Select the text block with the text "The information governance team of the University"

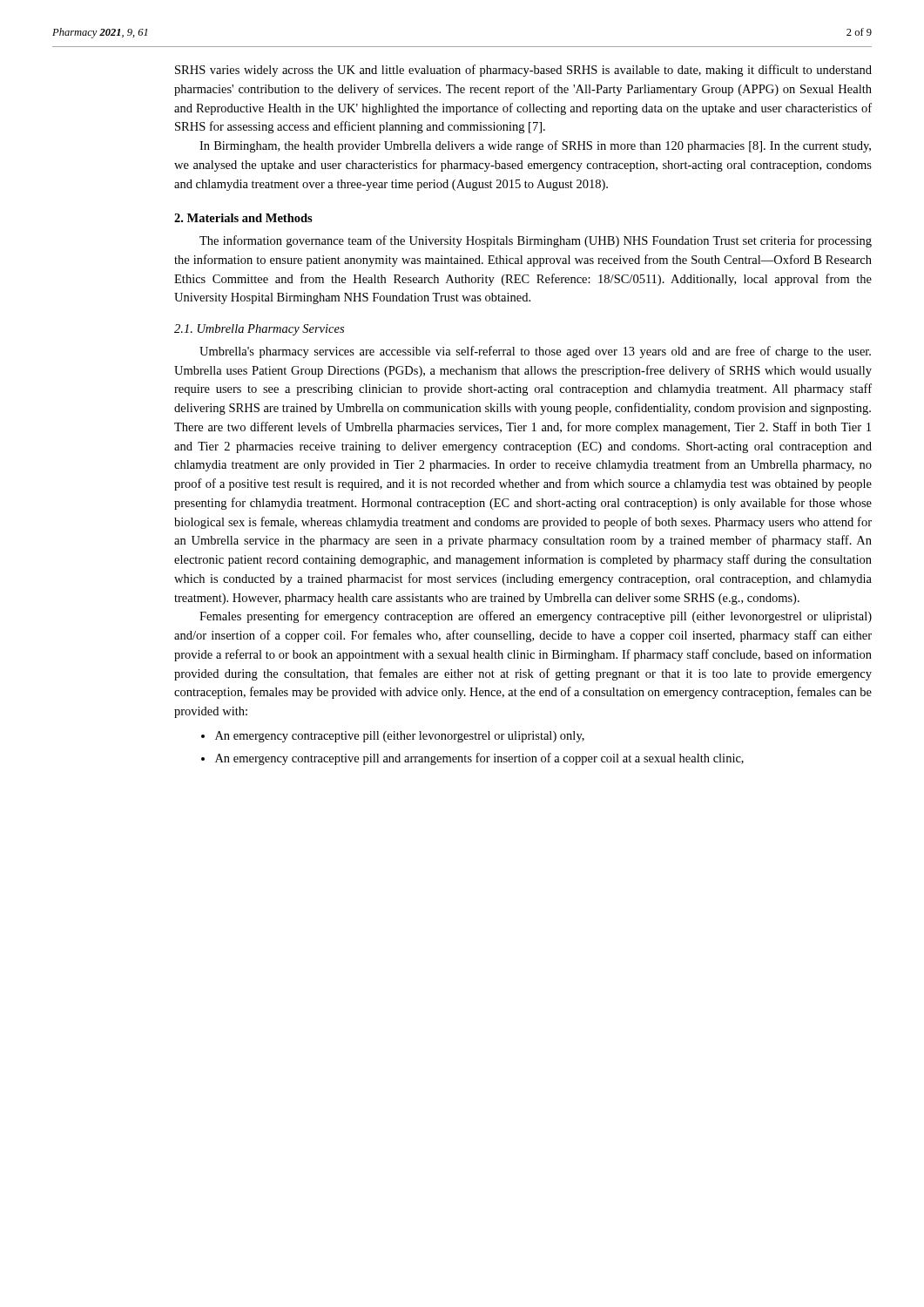tap(523, 270)
